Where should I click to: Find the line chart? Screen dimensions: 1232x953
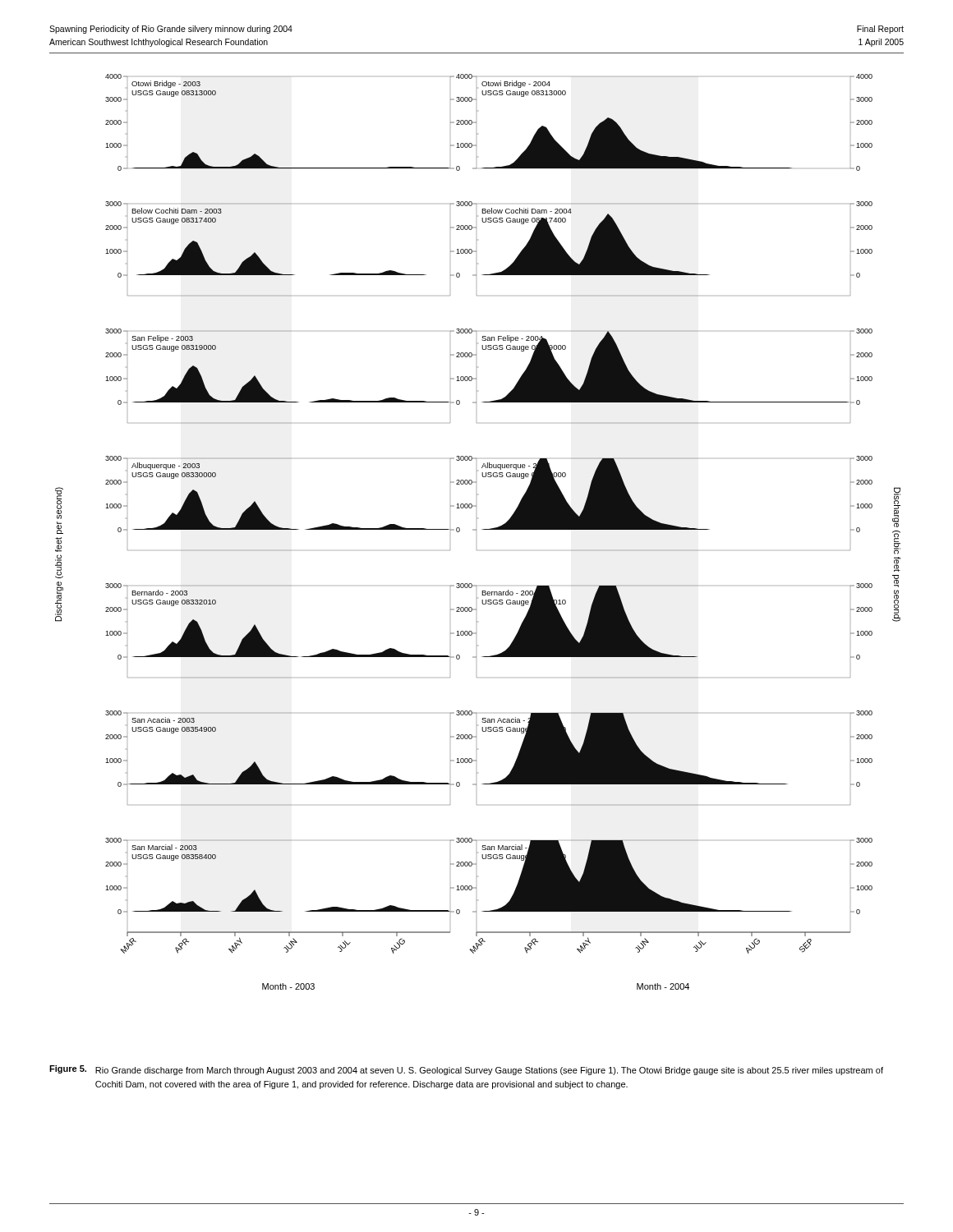[x=476, y=552]
